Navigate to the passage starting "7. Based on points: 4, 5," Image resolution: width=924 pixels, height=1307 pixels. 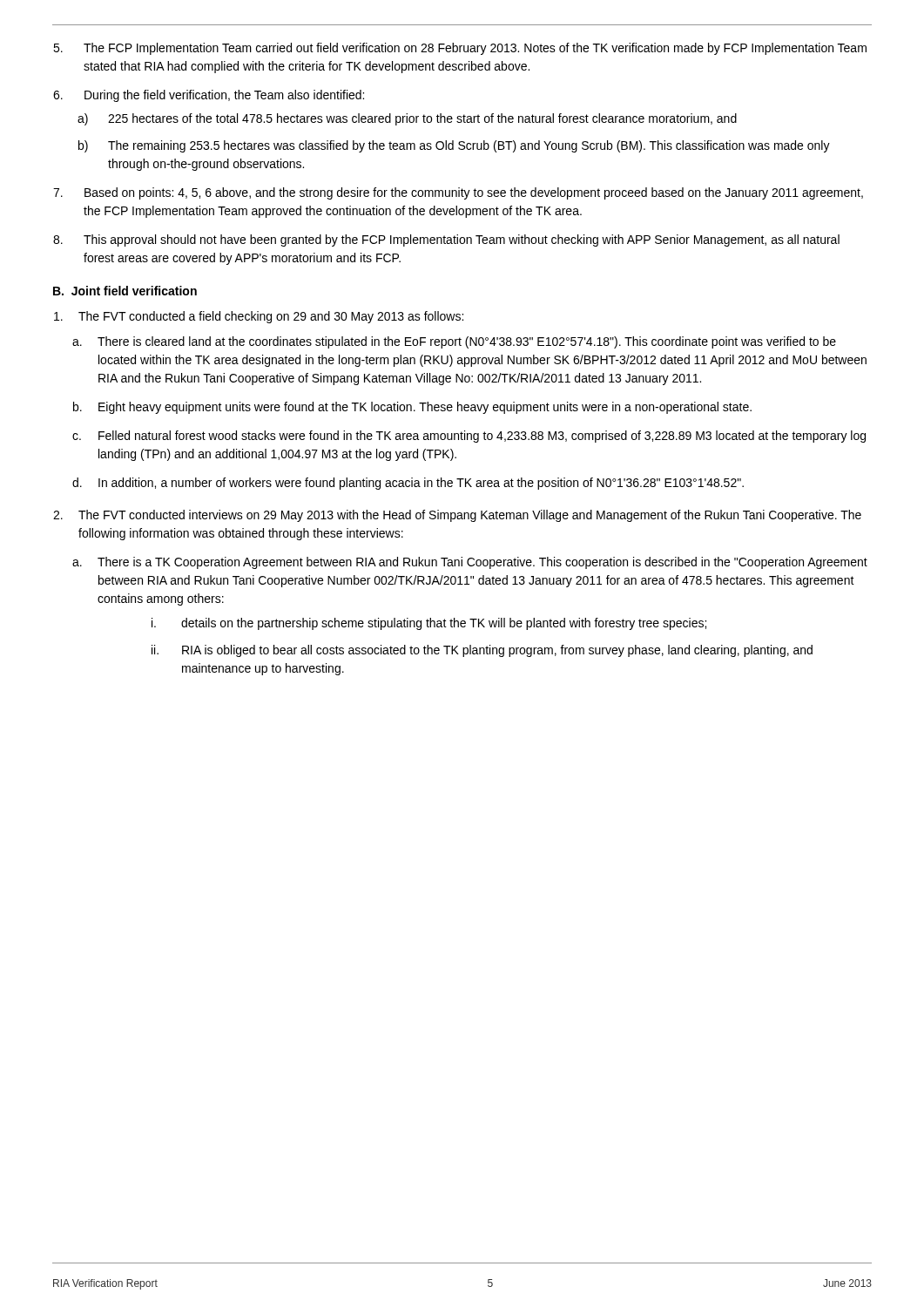(x=462, y=202)
